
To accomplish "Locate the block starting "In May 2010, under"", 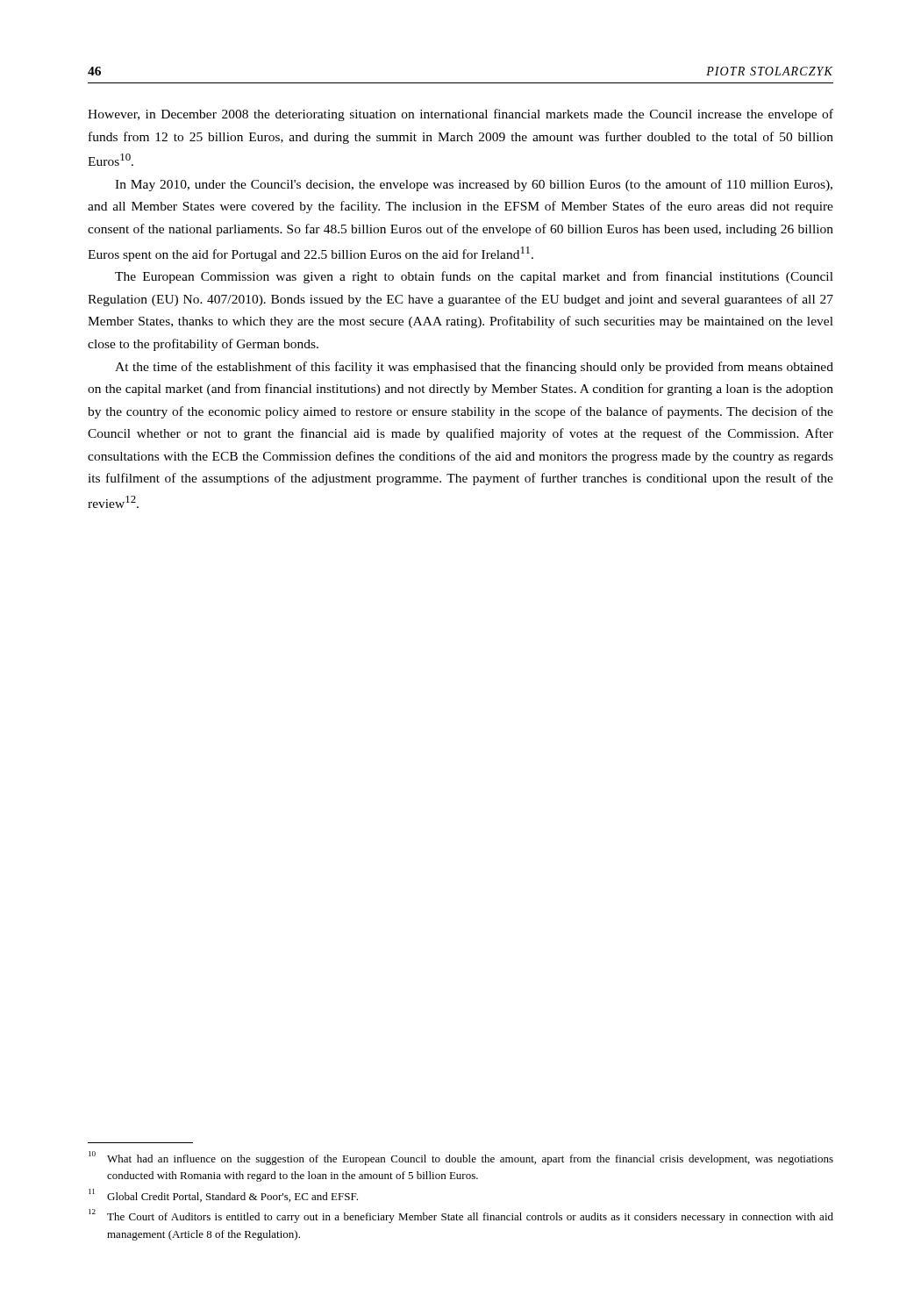I will pyautogui.click(x=460, y=219).
